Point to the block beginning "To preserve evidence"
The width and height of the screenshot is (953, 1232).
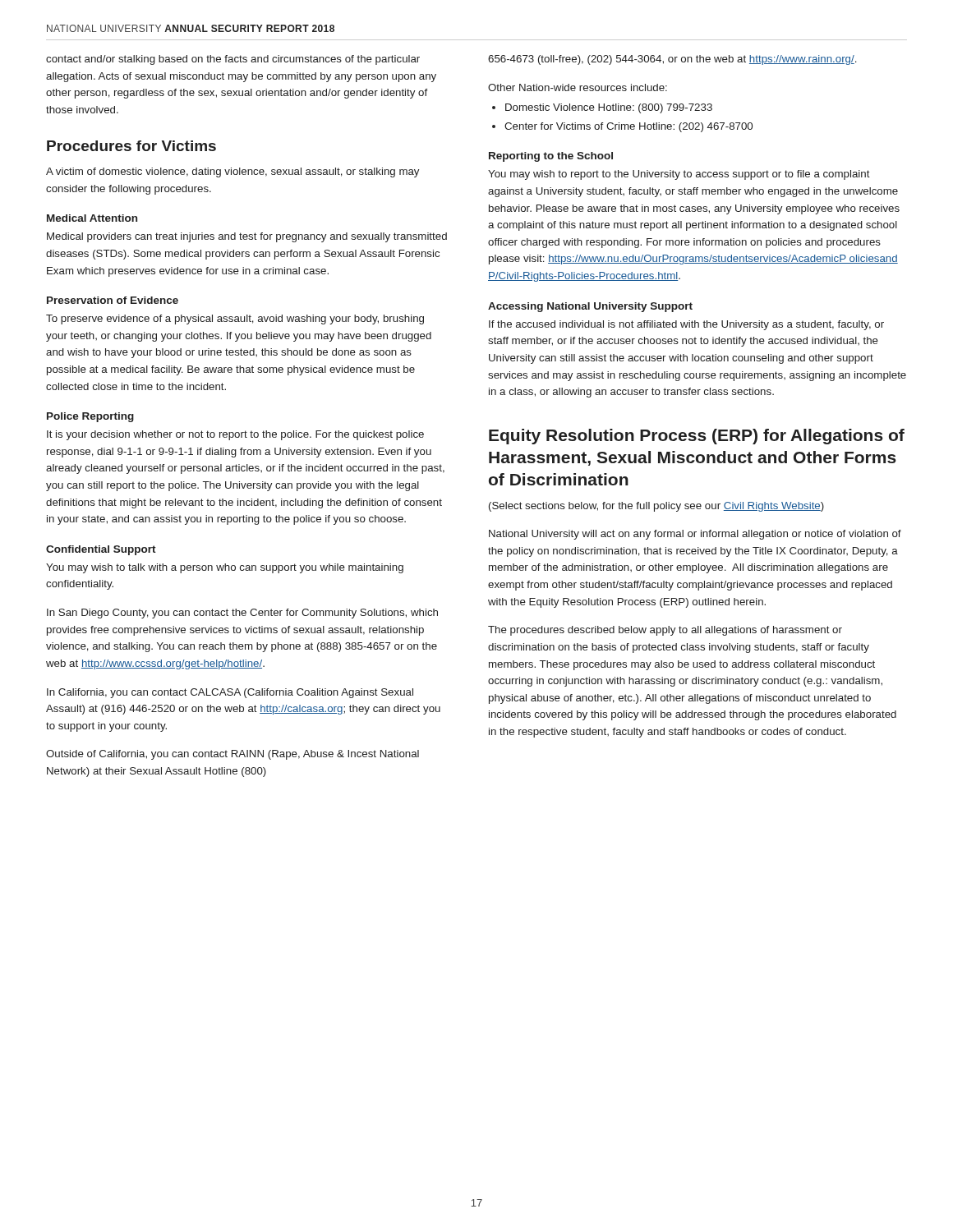[x=239, y=352]
